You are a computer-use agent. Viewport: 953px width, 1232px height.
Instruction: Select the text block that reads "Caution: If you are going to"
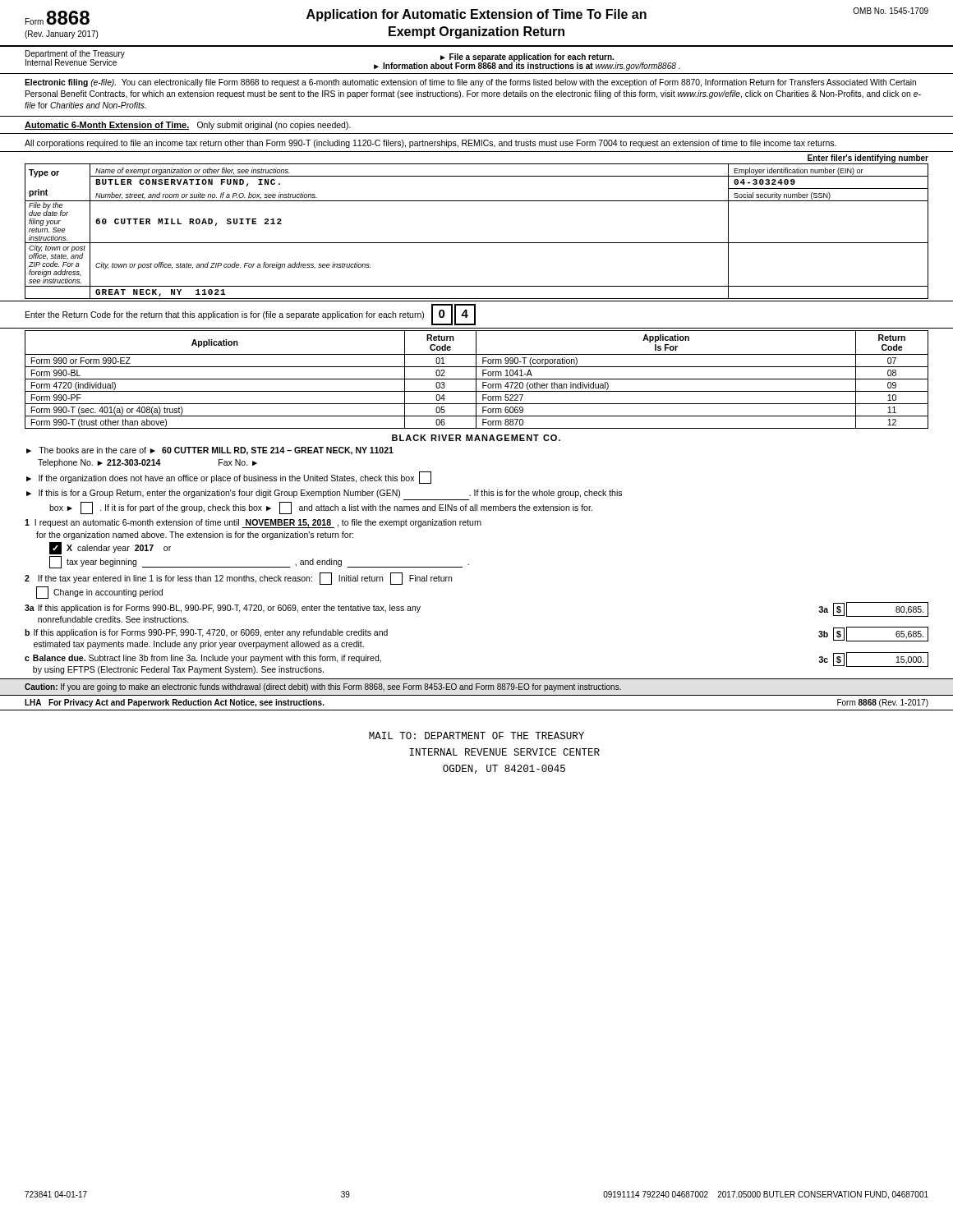[323, 687]
